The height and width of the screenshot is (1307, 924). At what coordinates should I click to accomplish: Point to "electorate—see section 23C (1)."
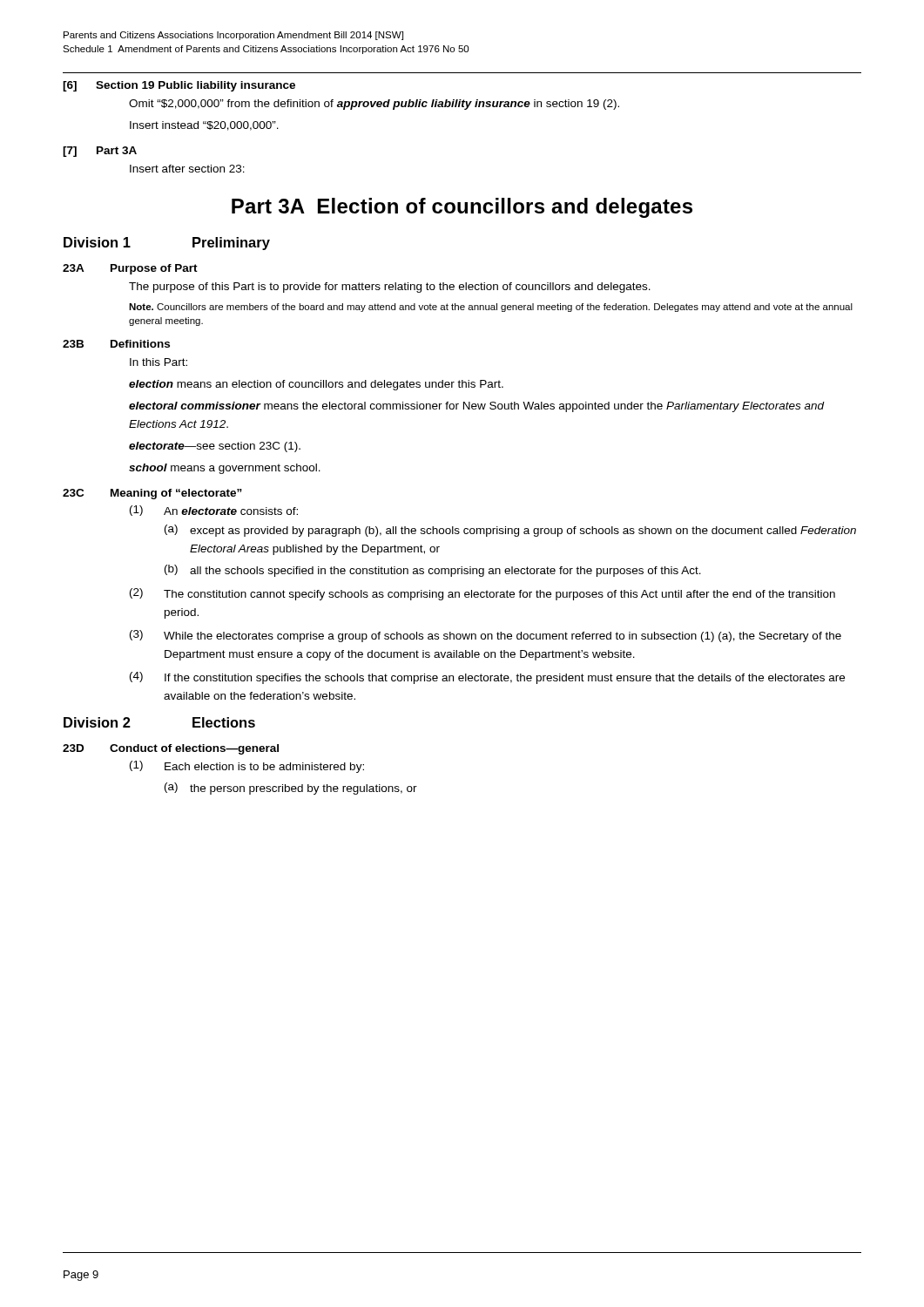[215, 445]
